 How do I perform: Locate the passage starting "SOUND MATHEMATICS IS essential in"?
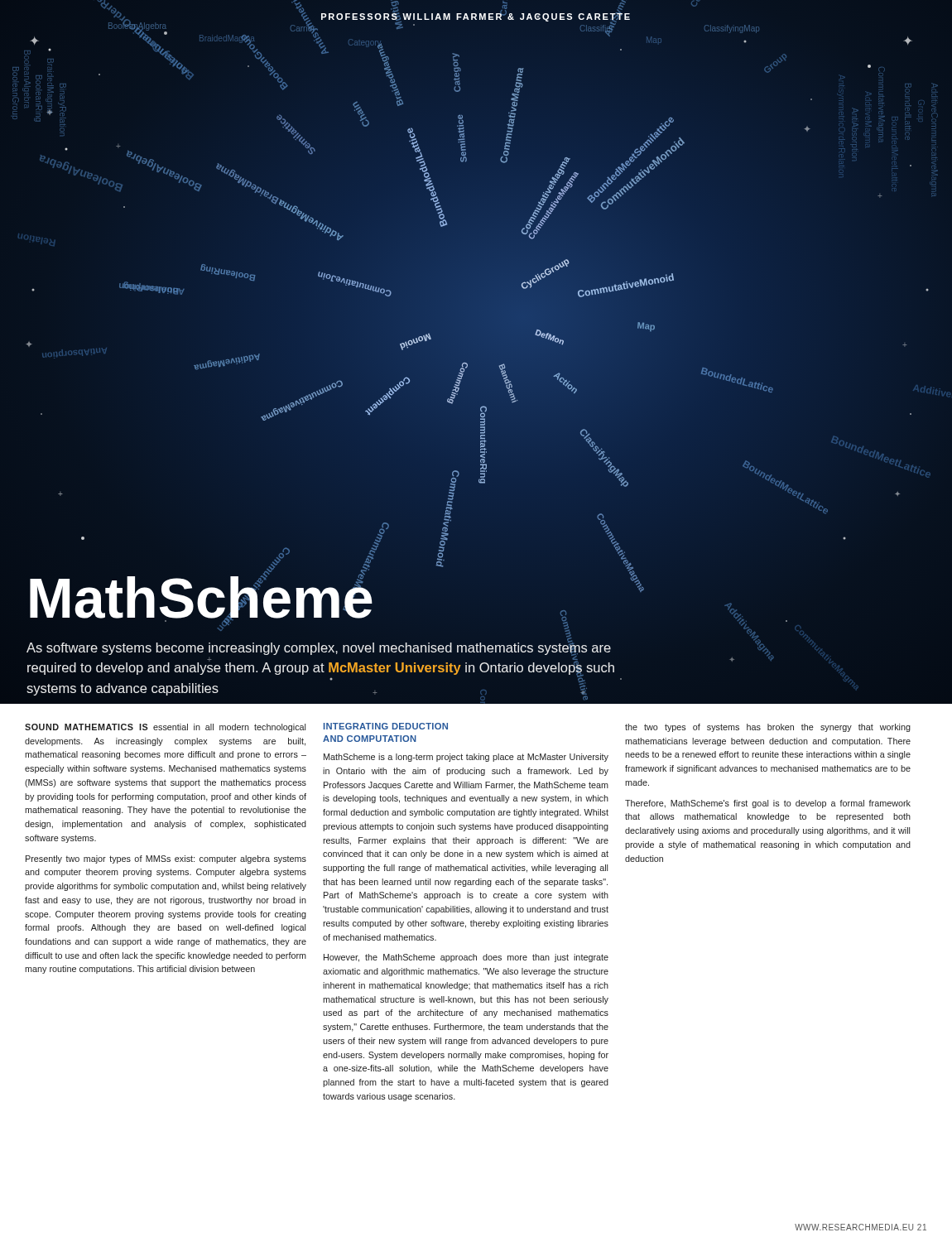166,848
